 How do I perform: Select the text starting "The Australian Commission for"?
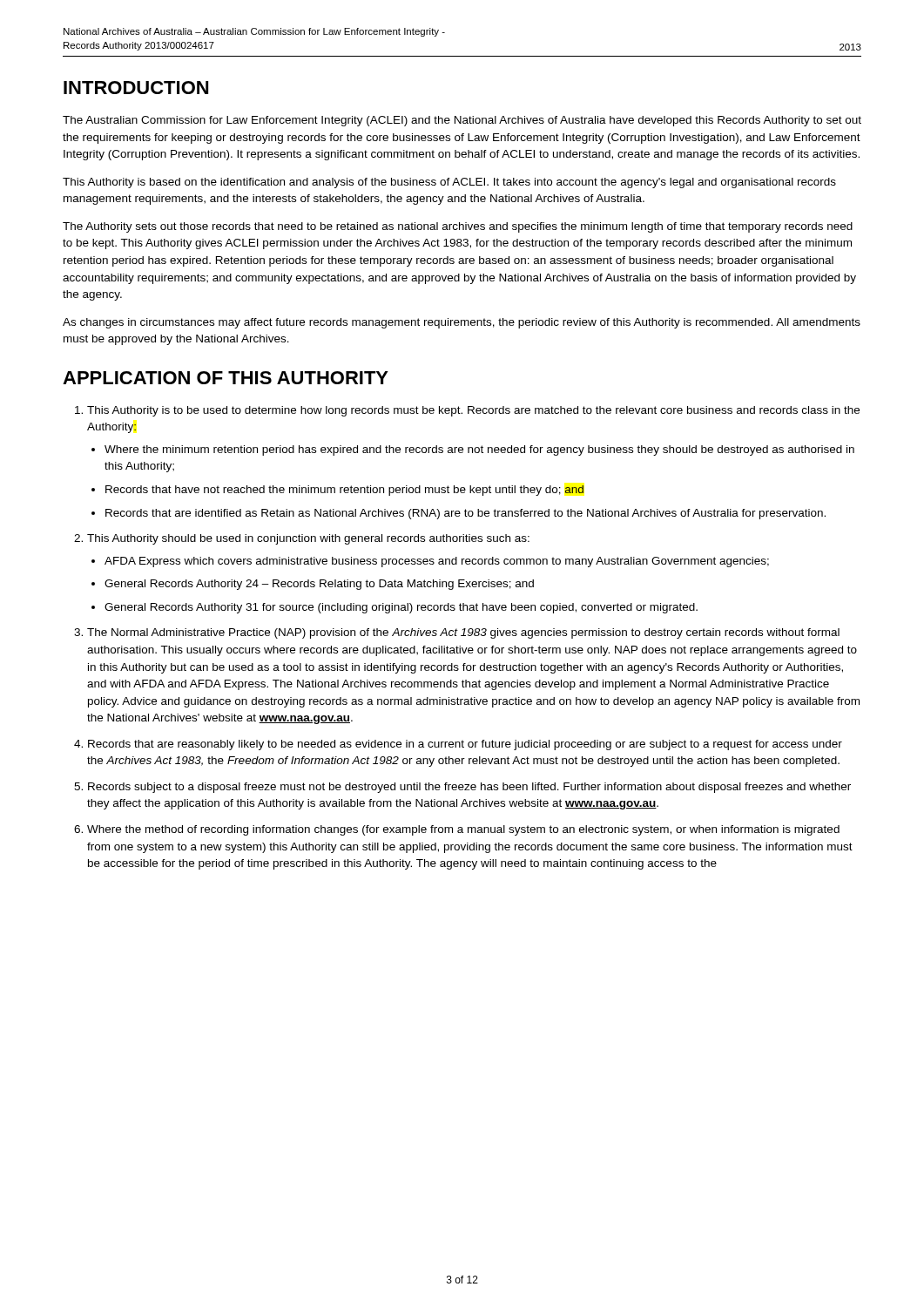tap(462, 137)
